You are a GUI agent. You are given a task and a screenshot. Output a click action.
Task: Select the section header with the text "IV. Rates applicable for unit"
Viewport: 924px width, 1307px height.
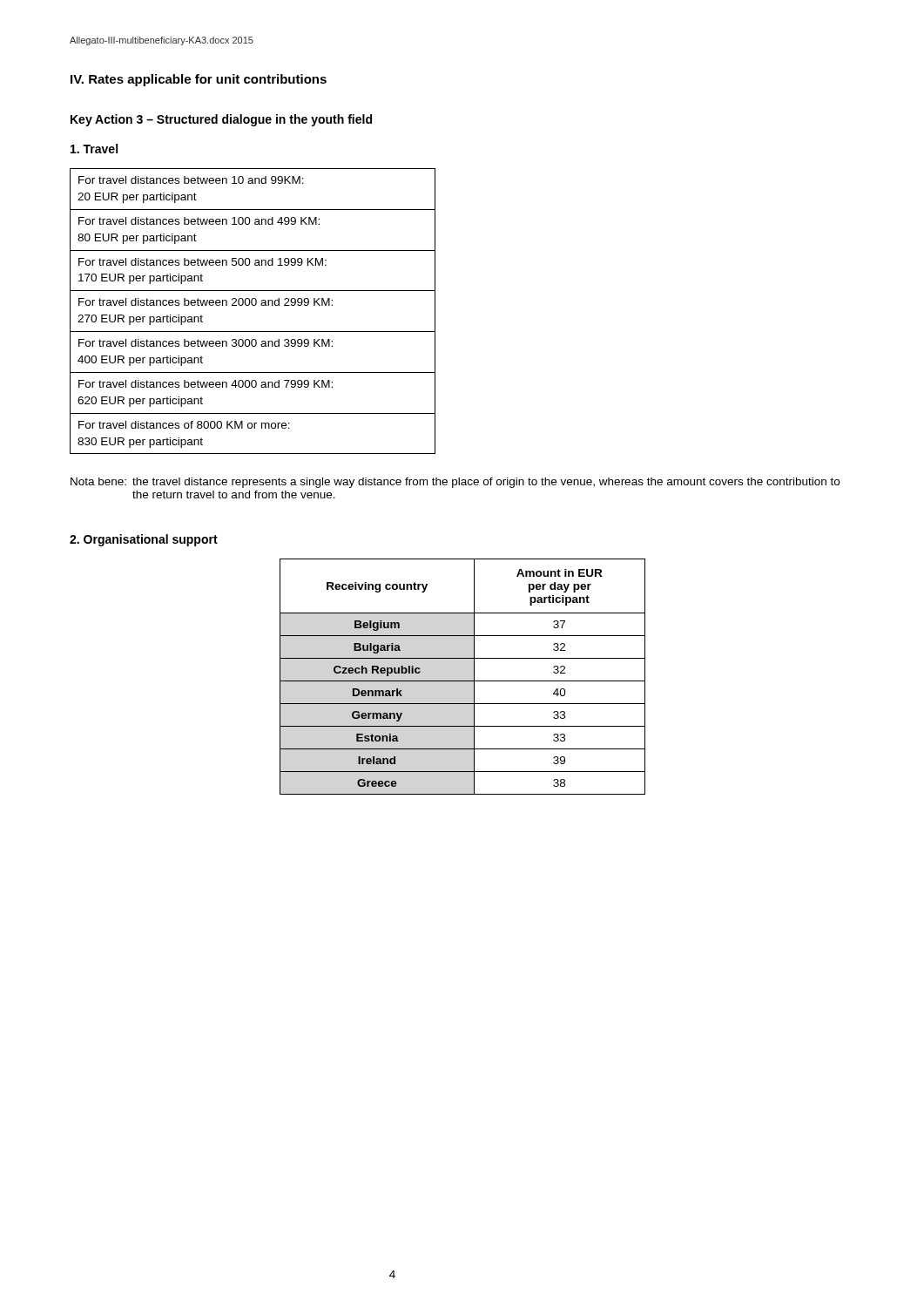click(198, 79)
